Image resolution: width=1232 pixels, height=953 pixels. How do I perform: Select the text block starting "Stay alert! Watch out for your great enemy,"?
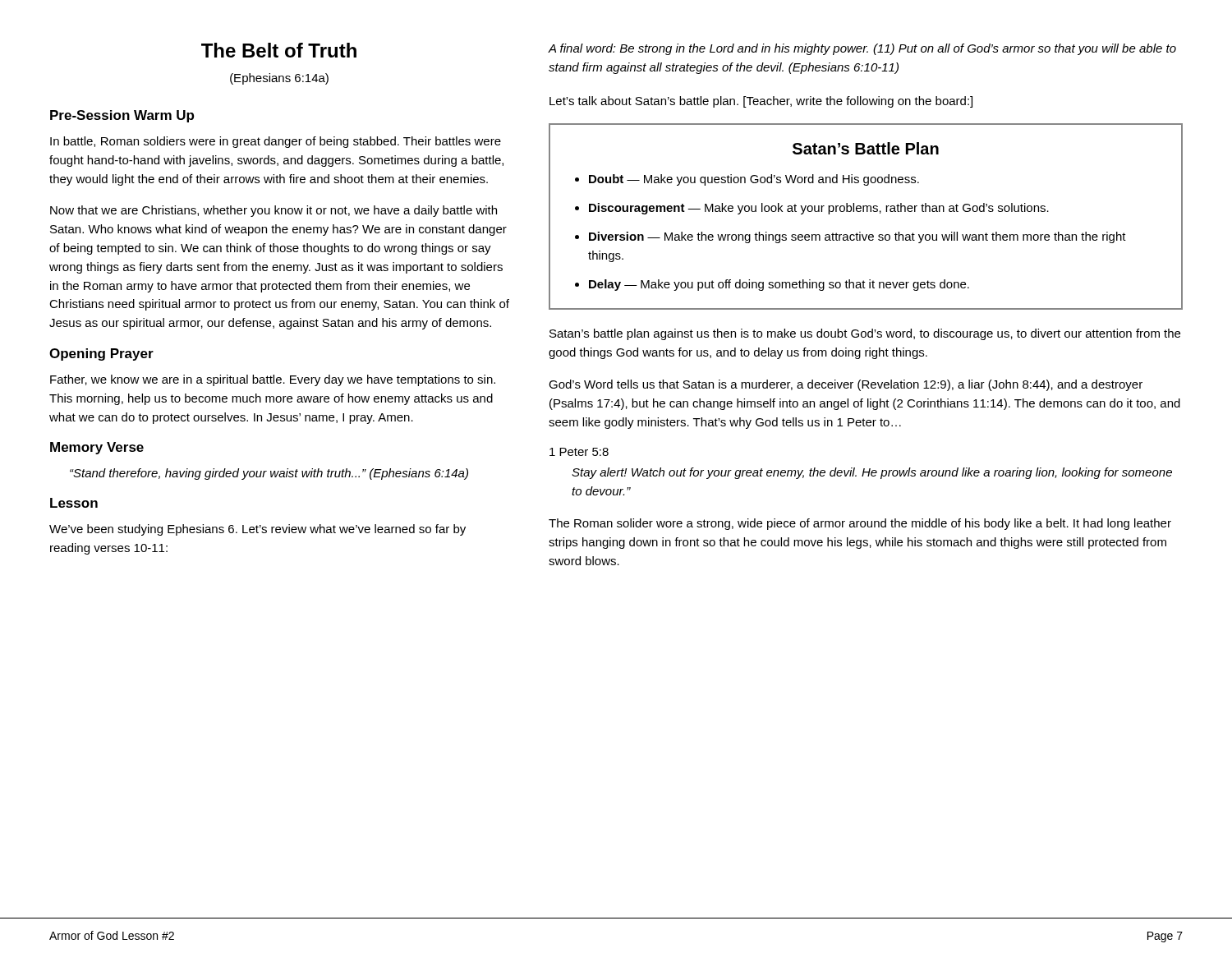(x=872, y=482)
